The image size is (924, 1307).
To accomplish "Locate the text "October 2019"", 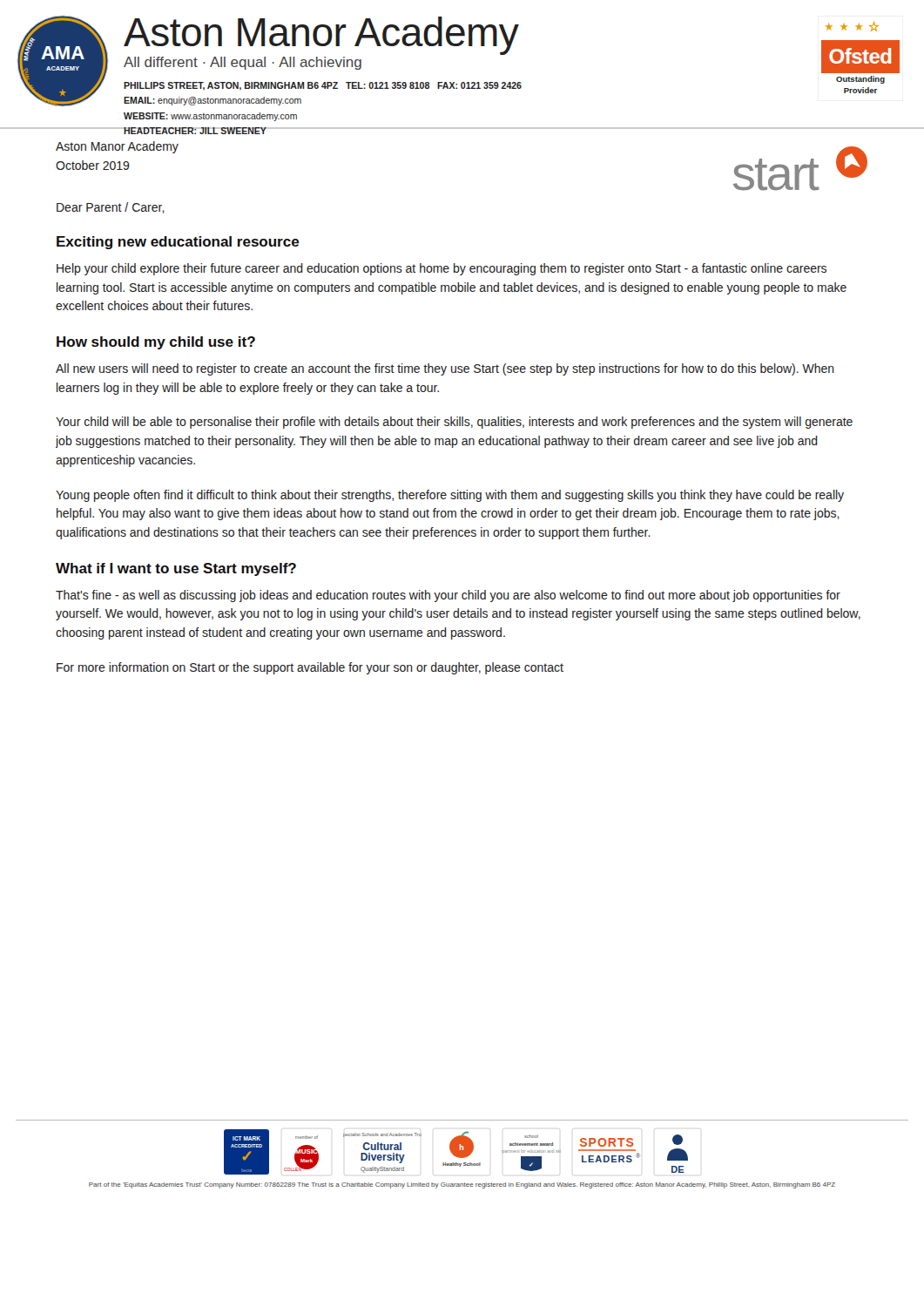I will pos(93,166).
